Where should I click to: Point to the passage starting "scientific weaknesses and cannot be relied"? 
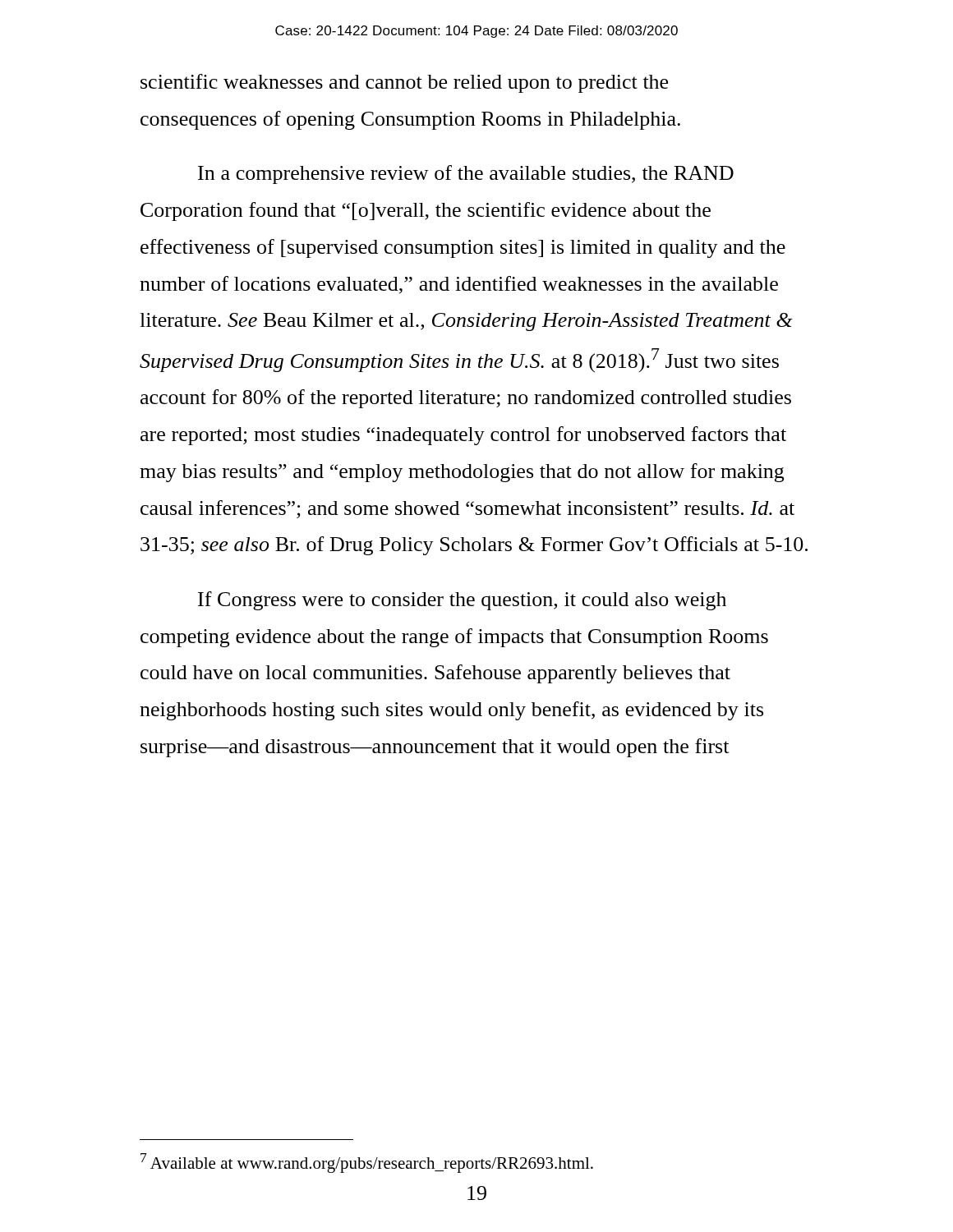(x=404, y=83)
